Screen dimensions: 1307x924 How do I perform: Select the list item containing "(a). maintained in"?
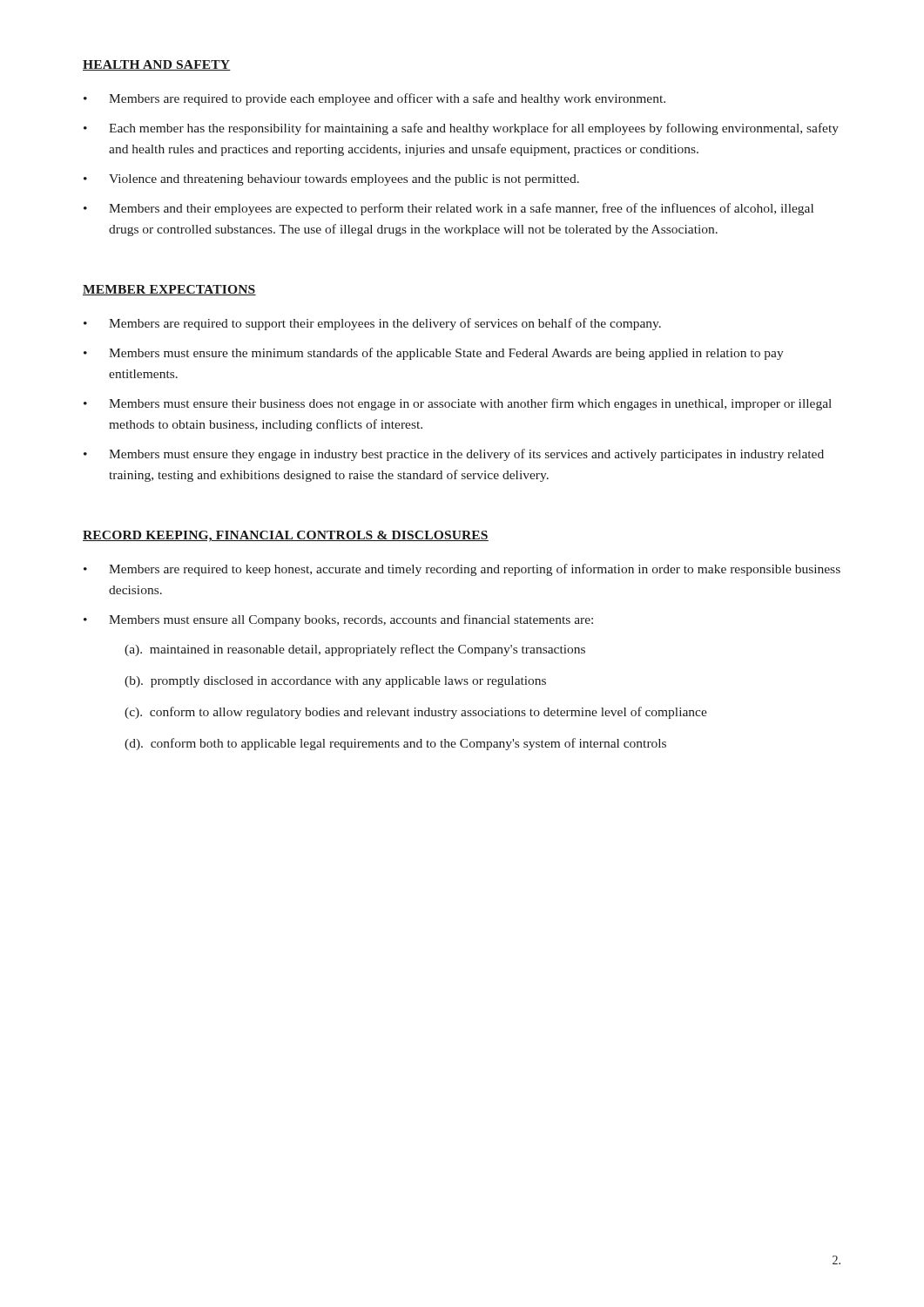[355, 649]
